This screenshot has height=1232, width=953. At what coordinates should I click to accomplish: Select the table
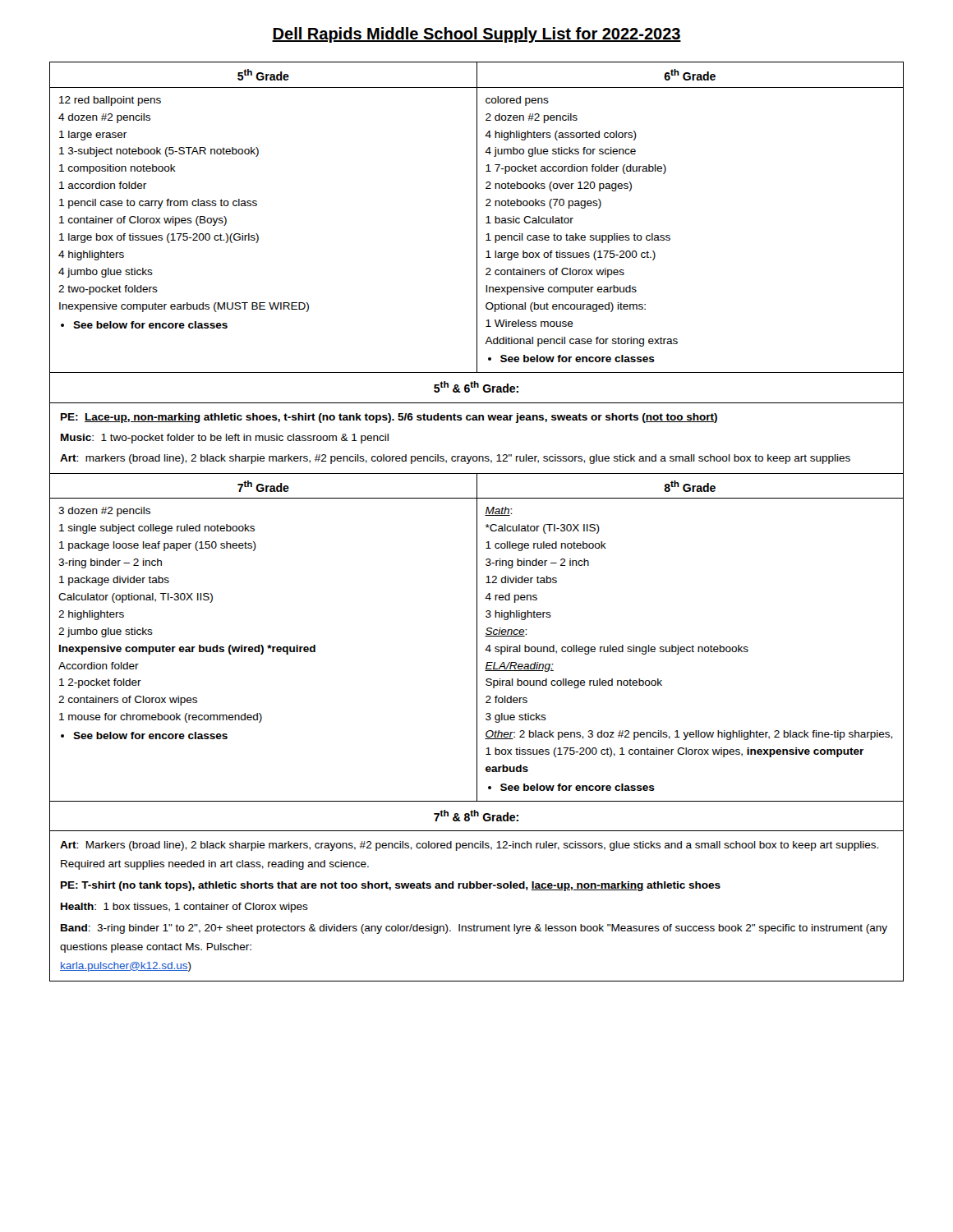click(476, 521)
